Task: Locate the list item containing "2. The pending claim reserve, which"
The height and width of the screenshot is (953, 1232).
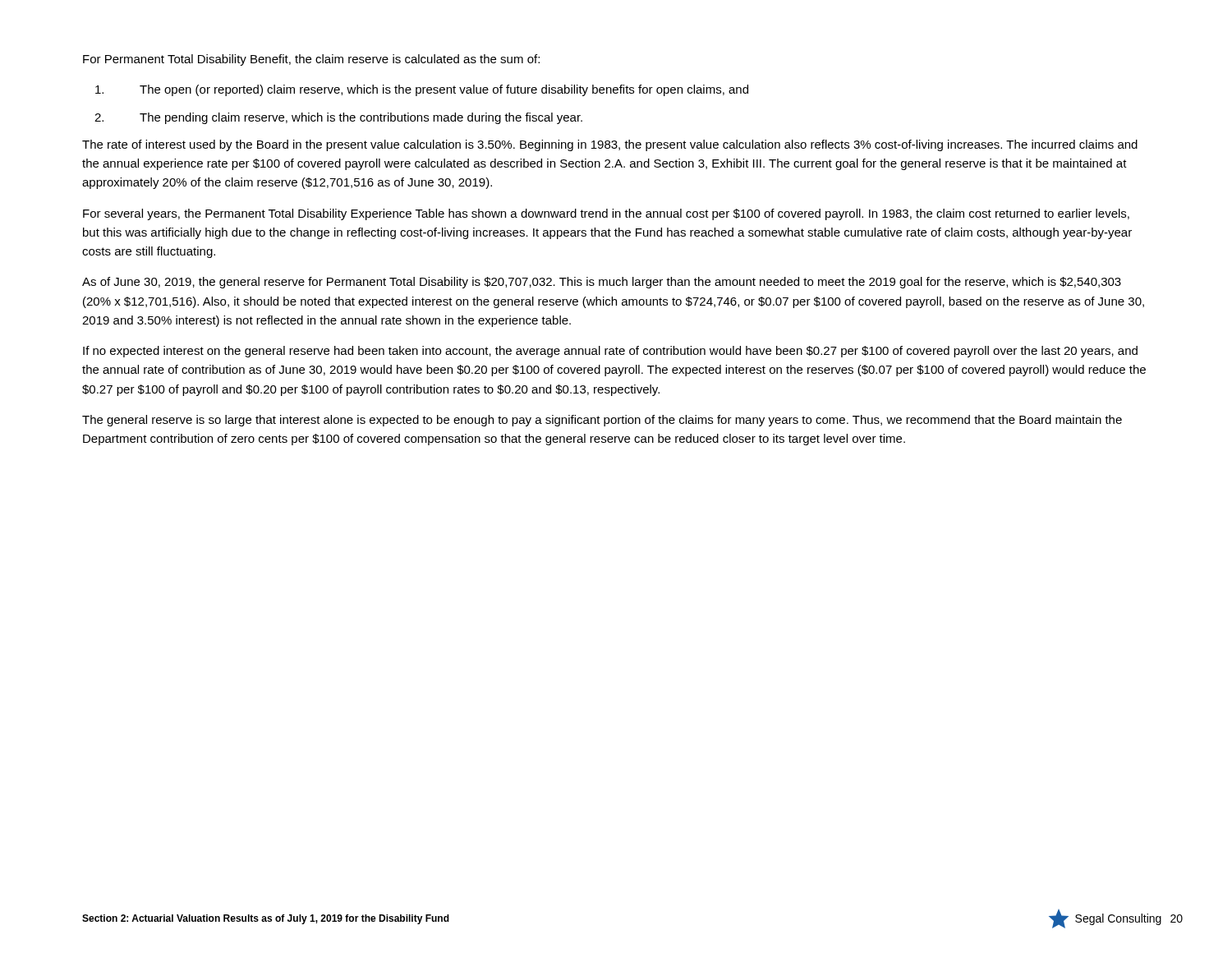Action: pyautogui.click(x=338, y=118)
